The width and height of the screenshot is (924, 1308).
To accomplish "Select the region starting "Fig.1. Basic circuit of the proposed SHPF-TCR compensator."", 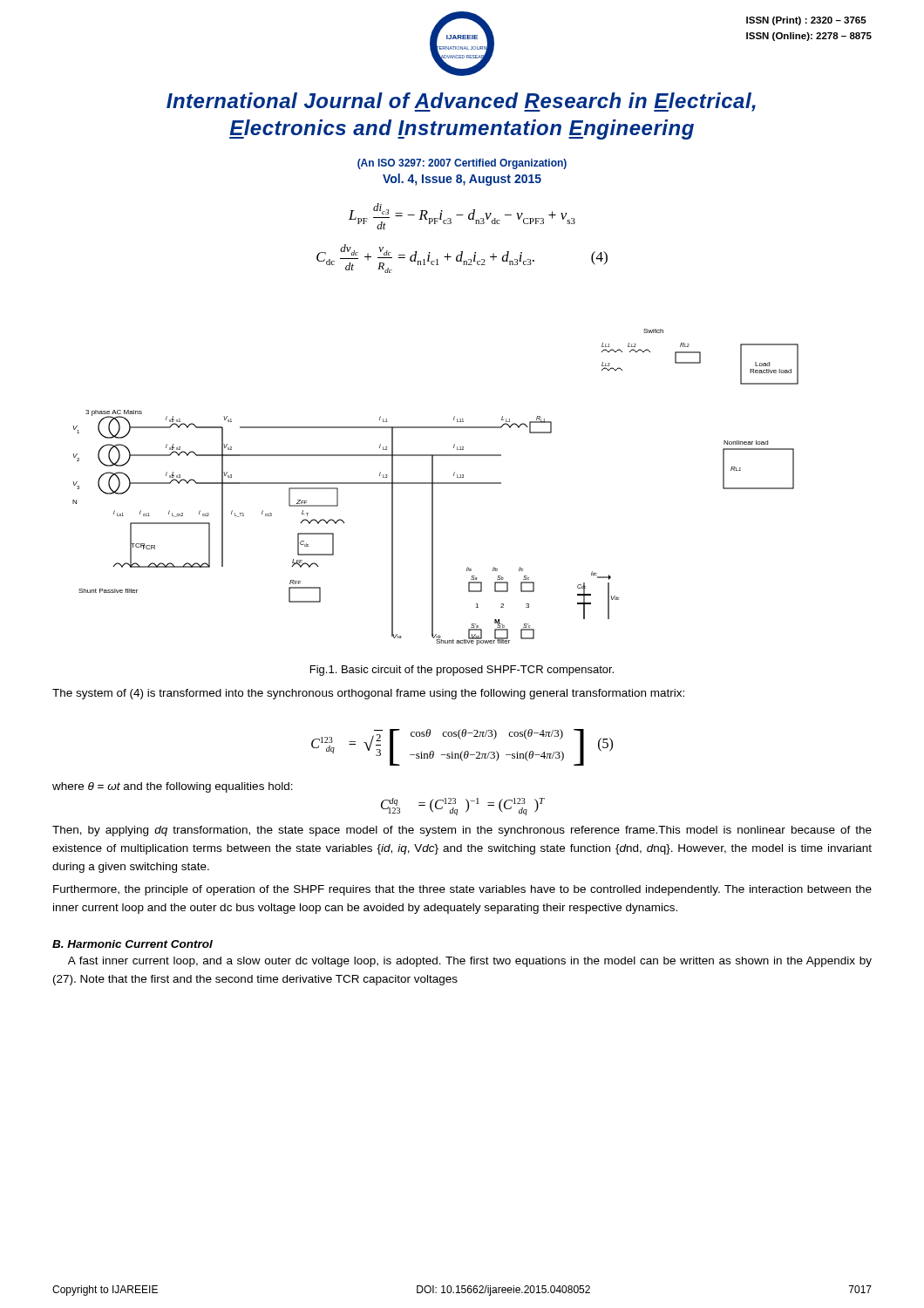I will click(462, 669).
